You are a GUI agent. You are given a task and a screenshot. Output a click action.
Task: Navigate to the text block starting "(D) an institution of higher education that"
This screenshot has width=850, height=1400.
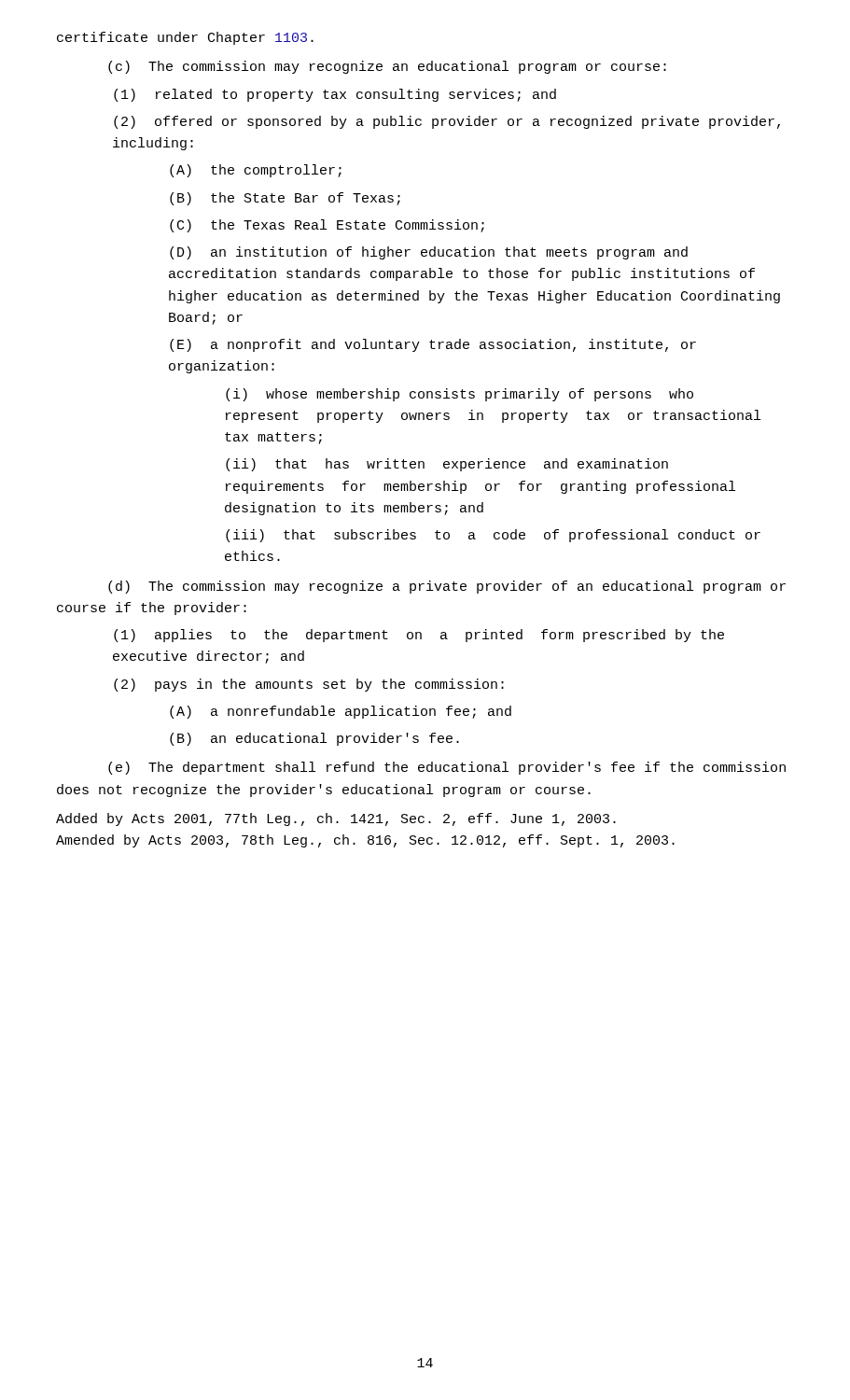click(x=475, y=286)
